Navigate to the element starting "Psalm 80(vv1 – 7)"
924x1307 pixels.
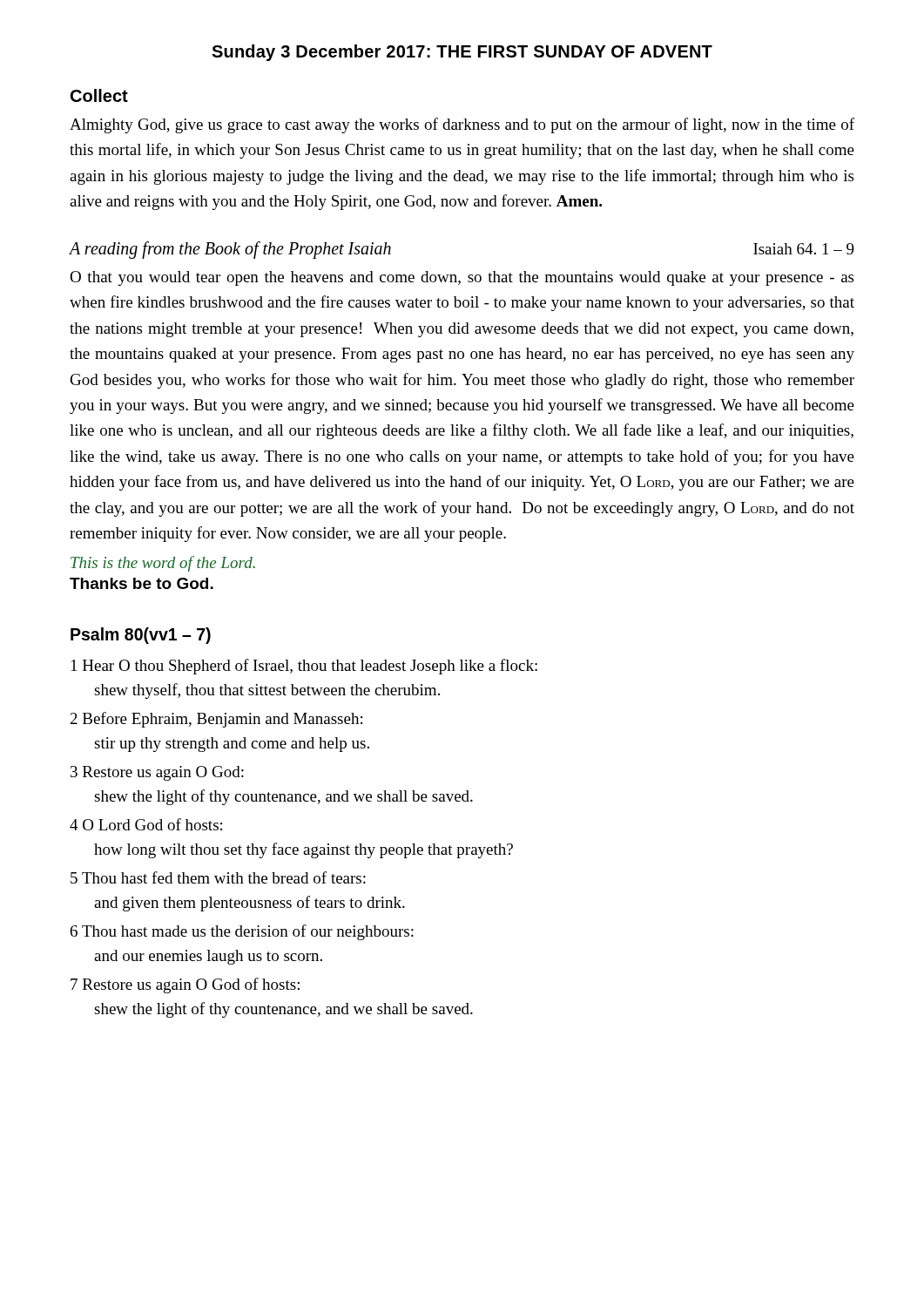point(140,634)
